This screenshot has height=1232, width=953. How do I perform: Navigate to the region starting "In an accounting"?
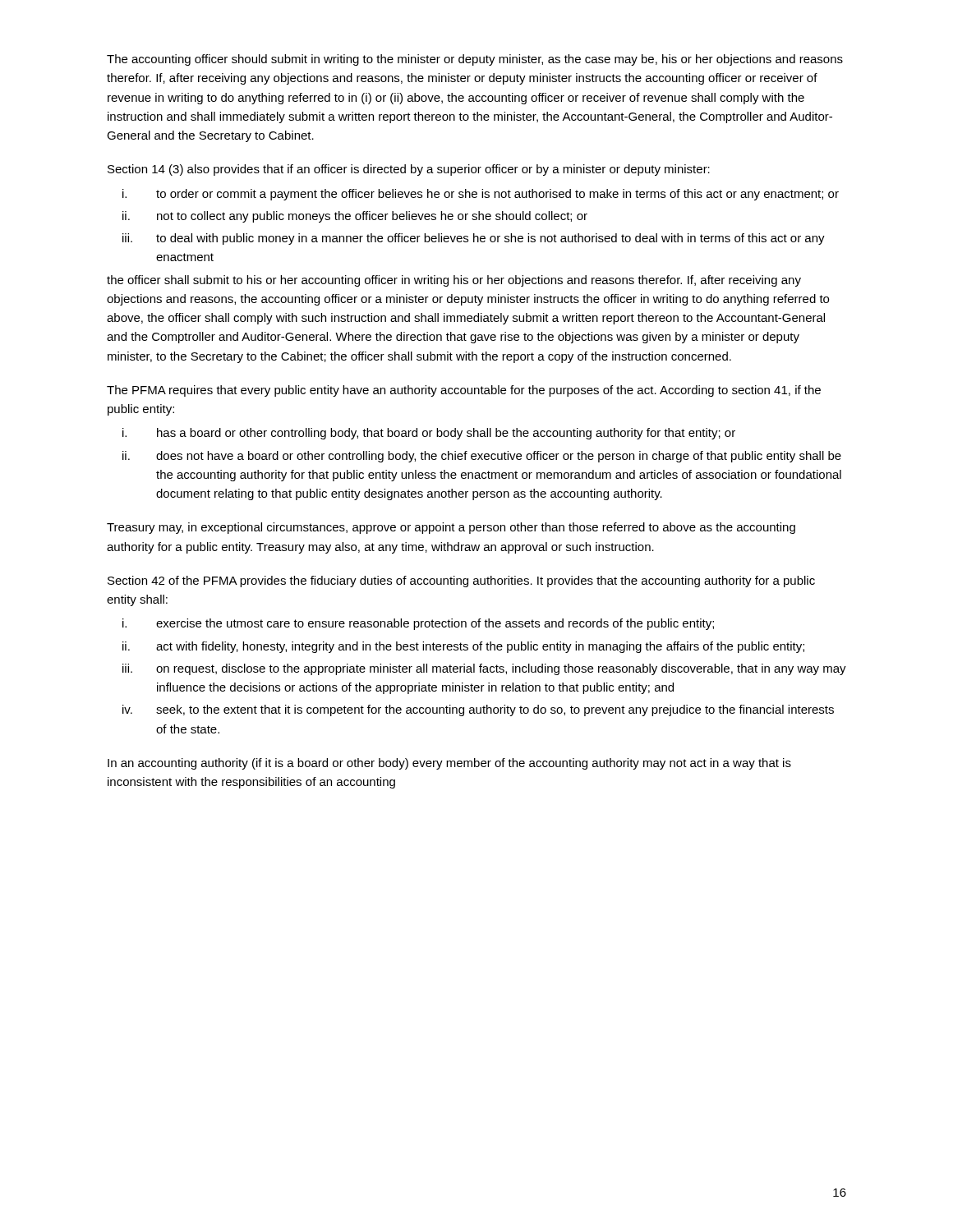(449, 772)
